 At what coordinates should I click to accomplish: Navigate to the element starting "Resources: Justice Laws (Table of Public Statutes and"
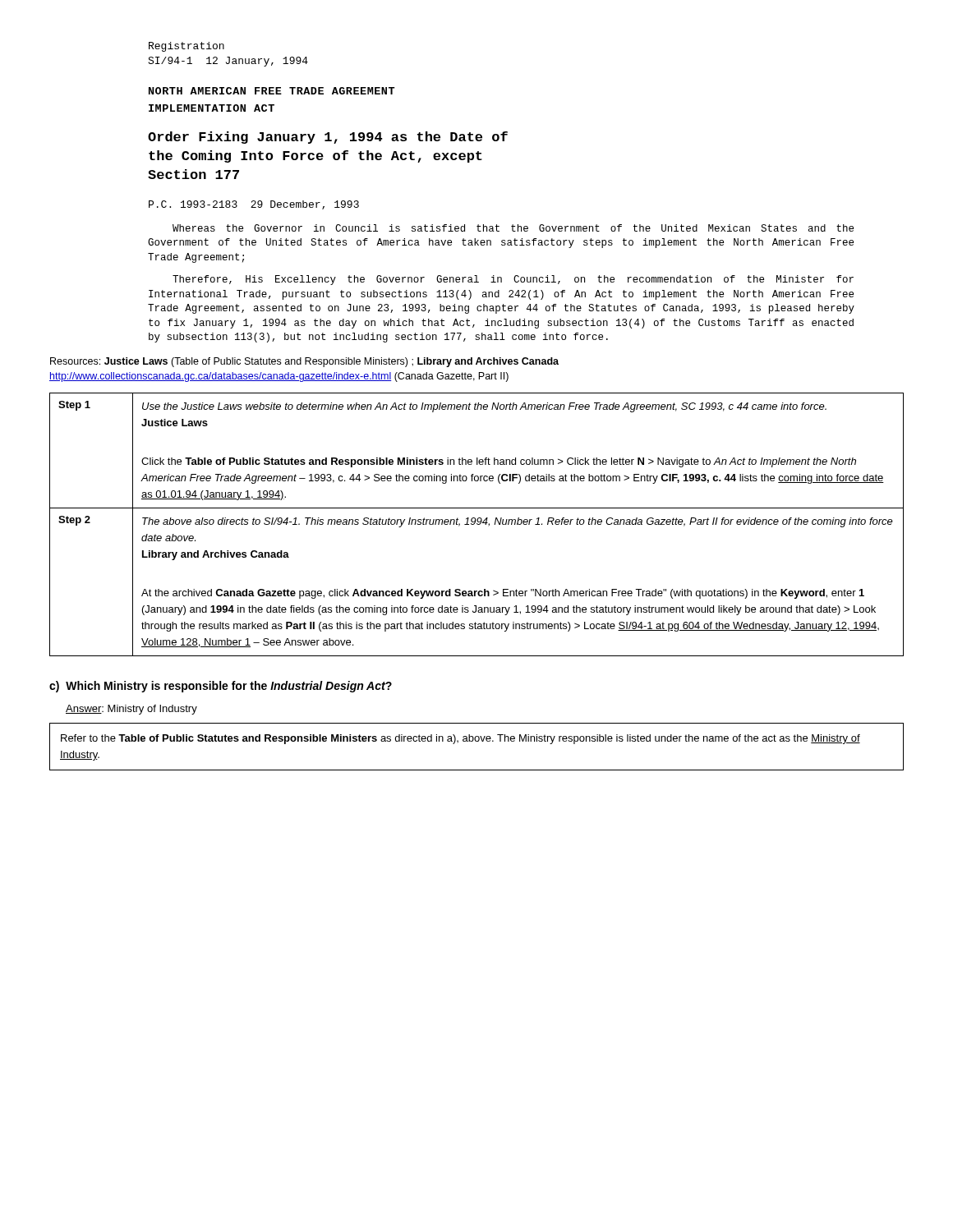304,369
